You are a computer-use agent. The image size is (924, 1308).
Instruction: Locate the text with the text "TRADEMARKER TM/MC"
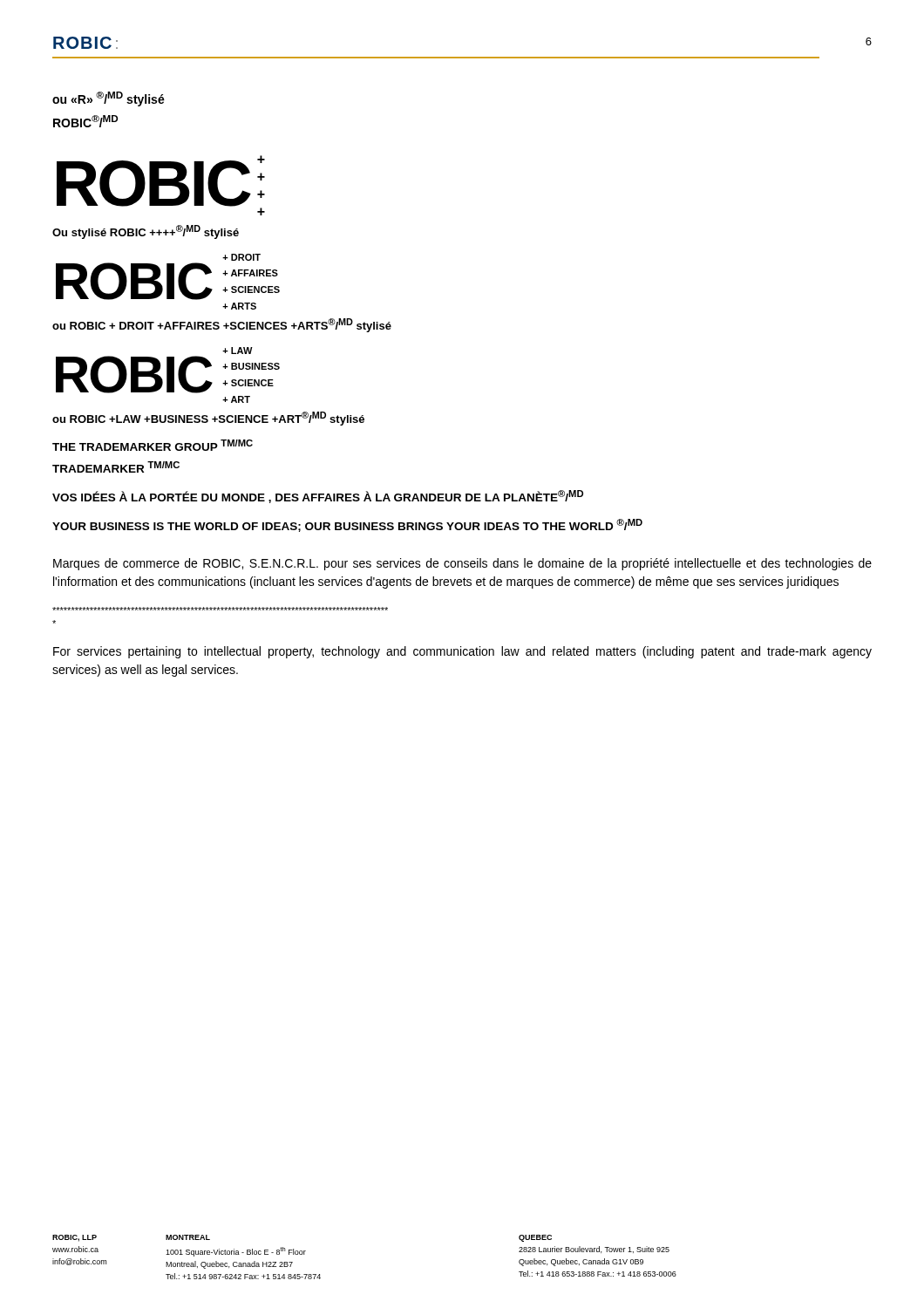point(116,467)
